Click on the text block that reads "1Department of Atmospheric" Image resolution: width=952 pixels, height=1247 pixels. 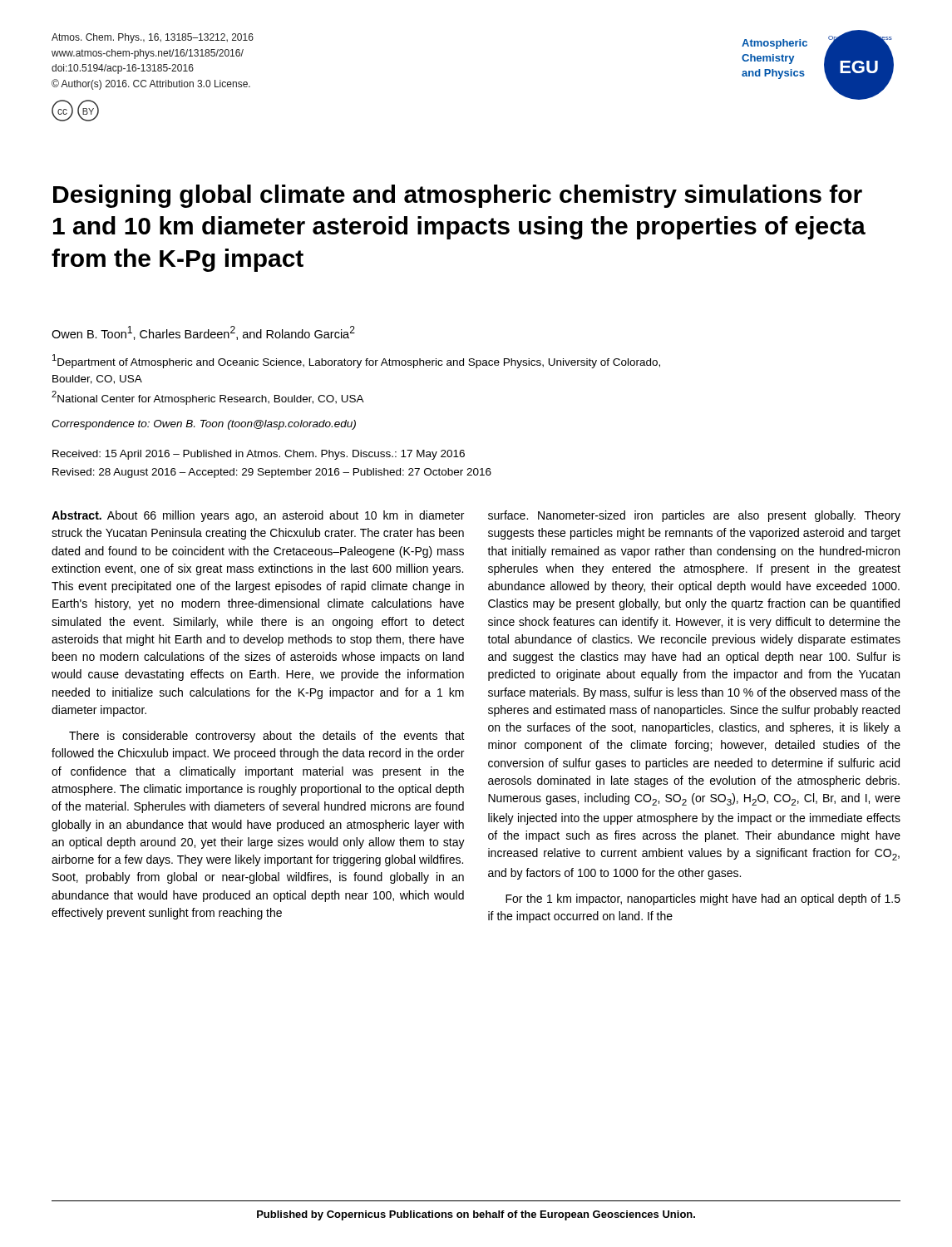coord(356,378)
